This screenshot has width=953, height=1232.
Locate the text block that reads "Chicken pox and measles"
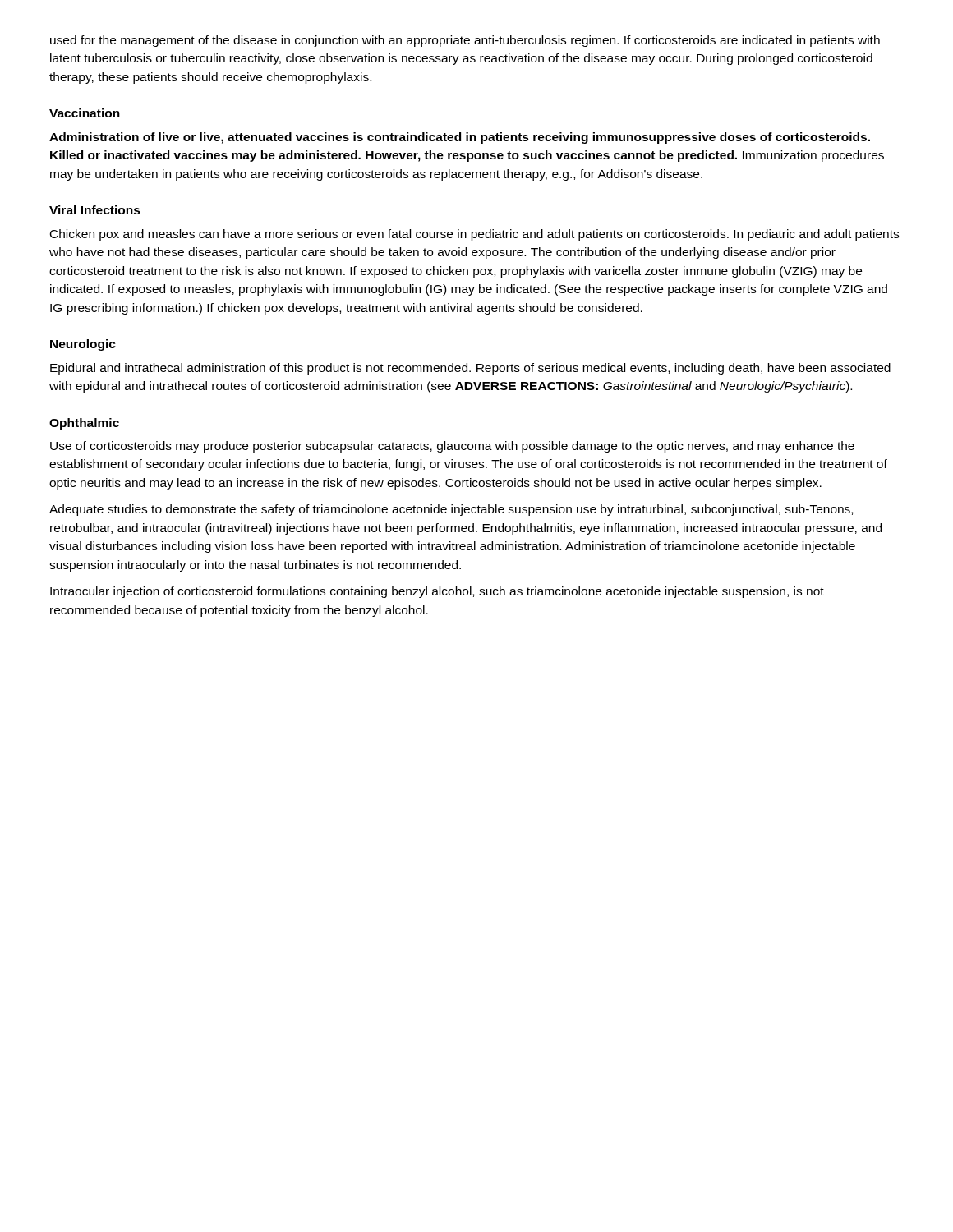pos(476,271)
